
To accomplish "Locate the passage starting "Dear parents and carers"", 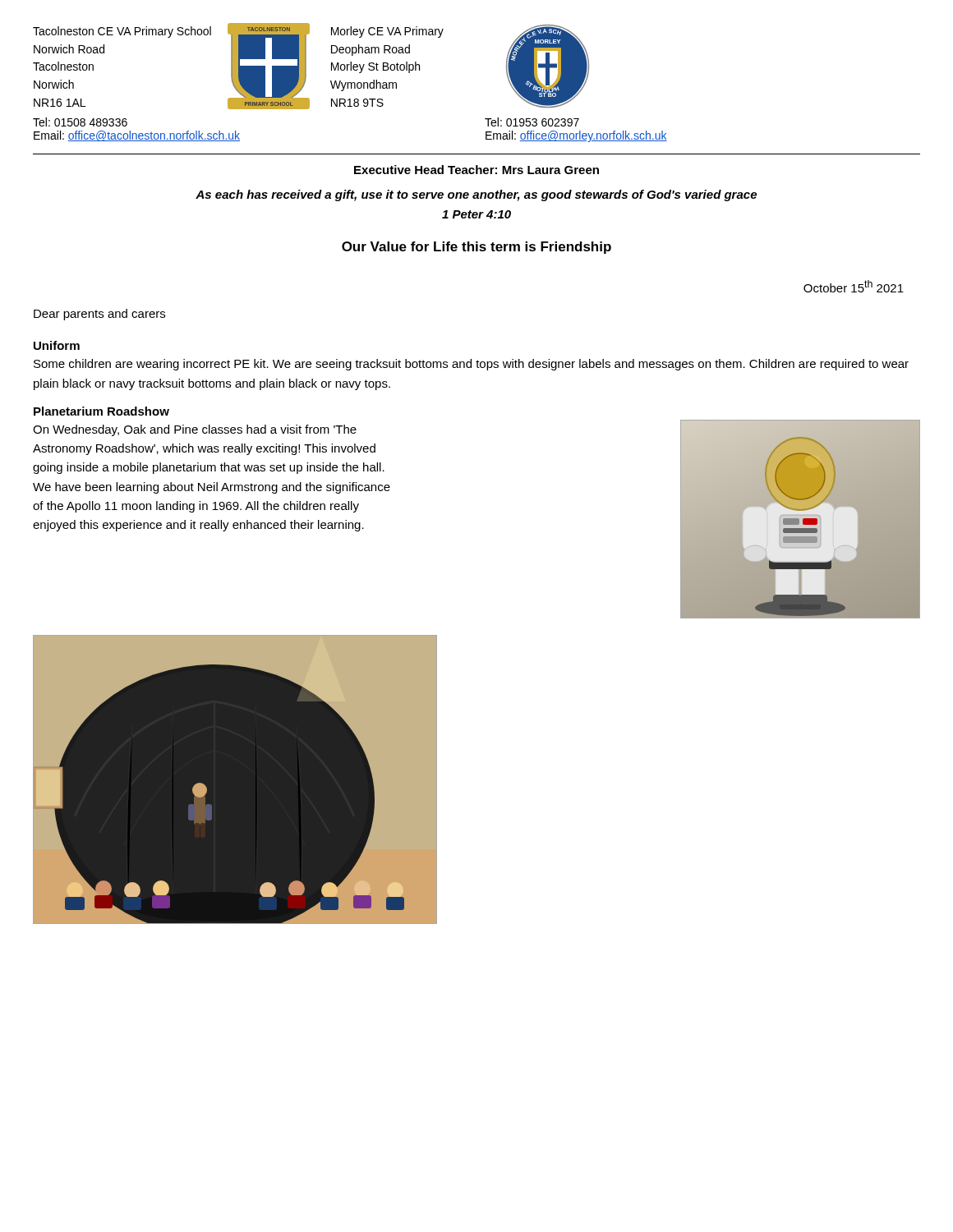I will click(99, 314).
